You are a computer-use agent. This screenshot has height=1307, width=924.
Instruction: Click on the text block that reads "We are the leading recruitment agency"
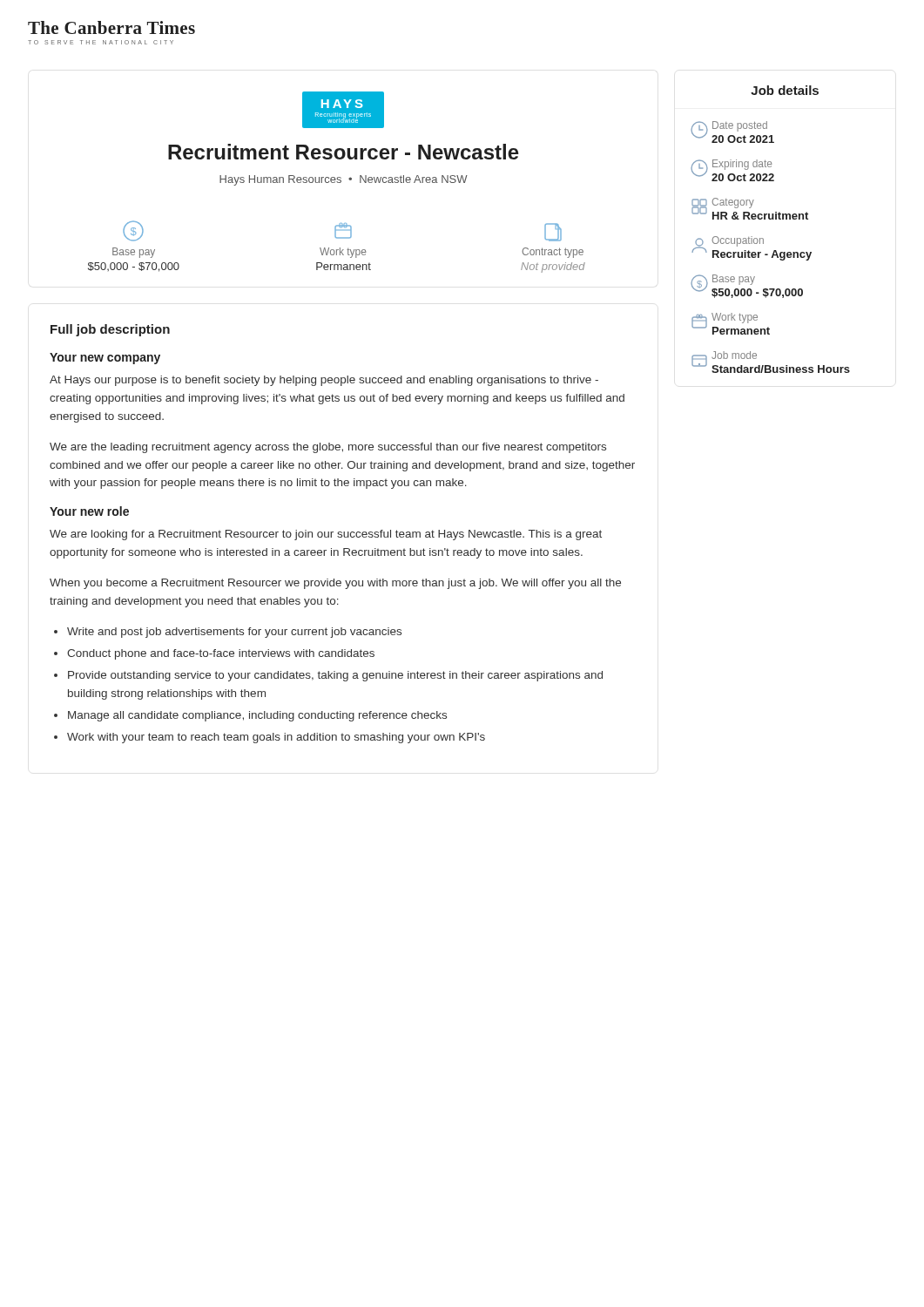coord(342,464)
